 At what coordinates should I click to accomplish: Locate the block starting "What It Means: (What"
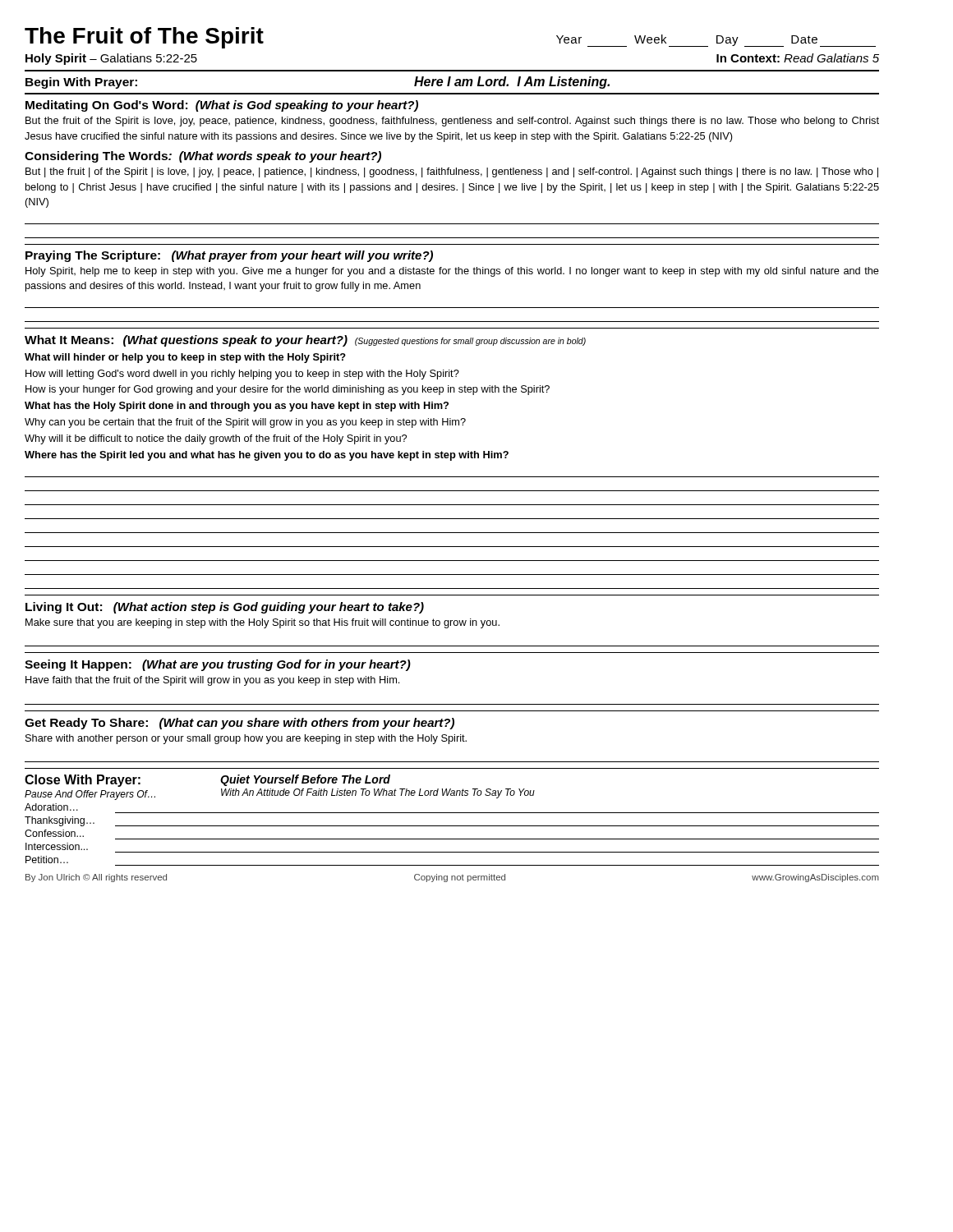click(452, 340)
